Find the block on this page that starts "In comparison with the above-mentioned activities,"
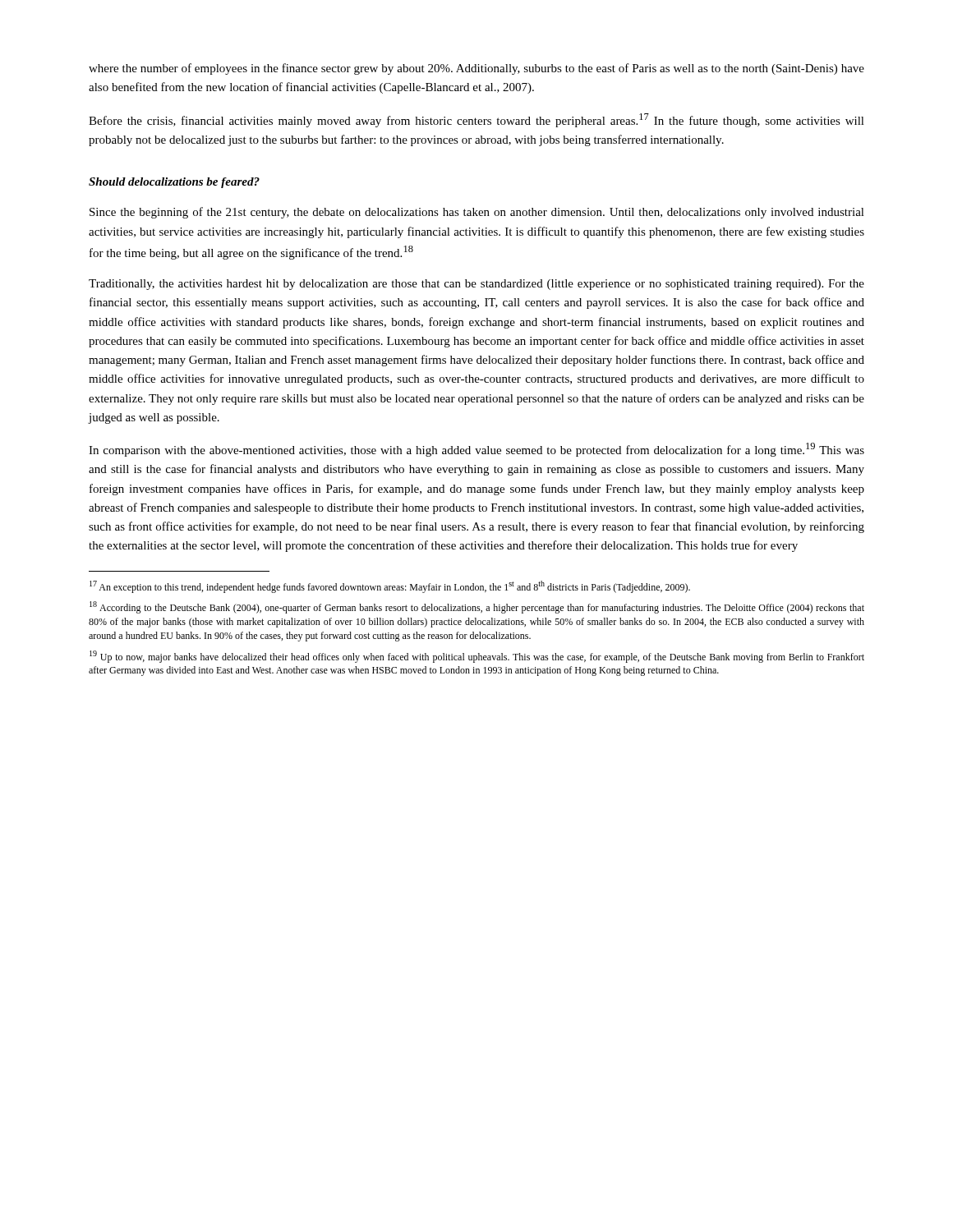 (x=476, y=497)
